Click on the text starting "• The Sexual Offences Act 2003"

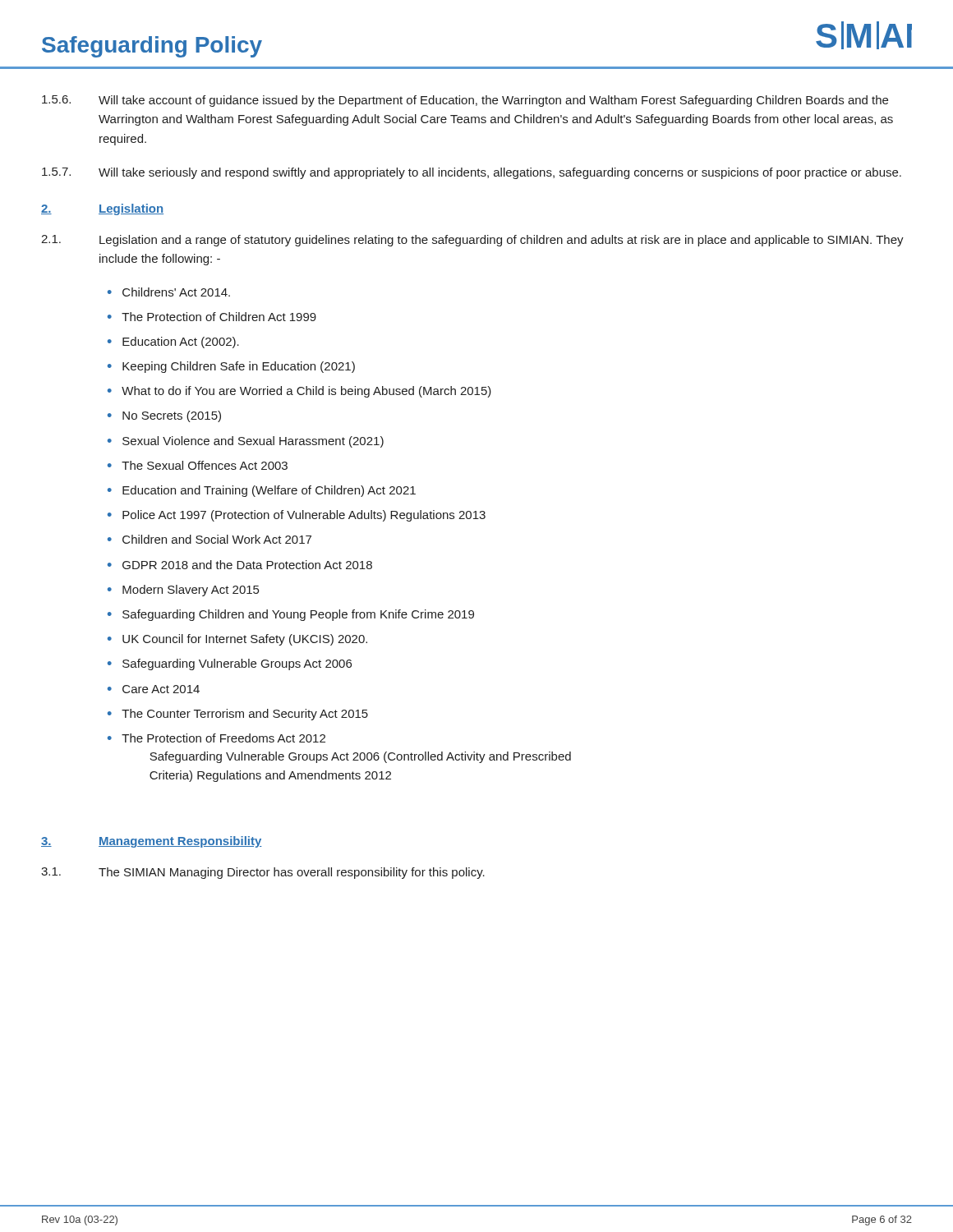click(x=198, y=465)
